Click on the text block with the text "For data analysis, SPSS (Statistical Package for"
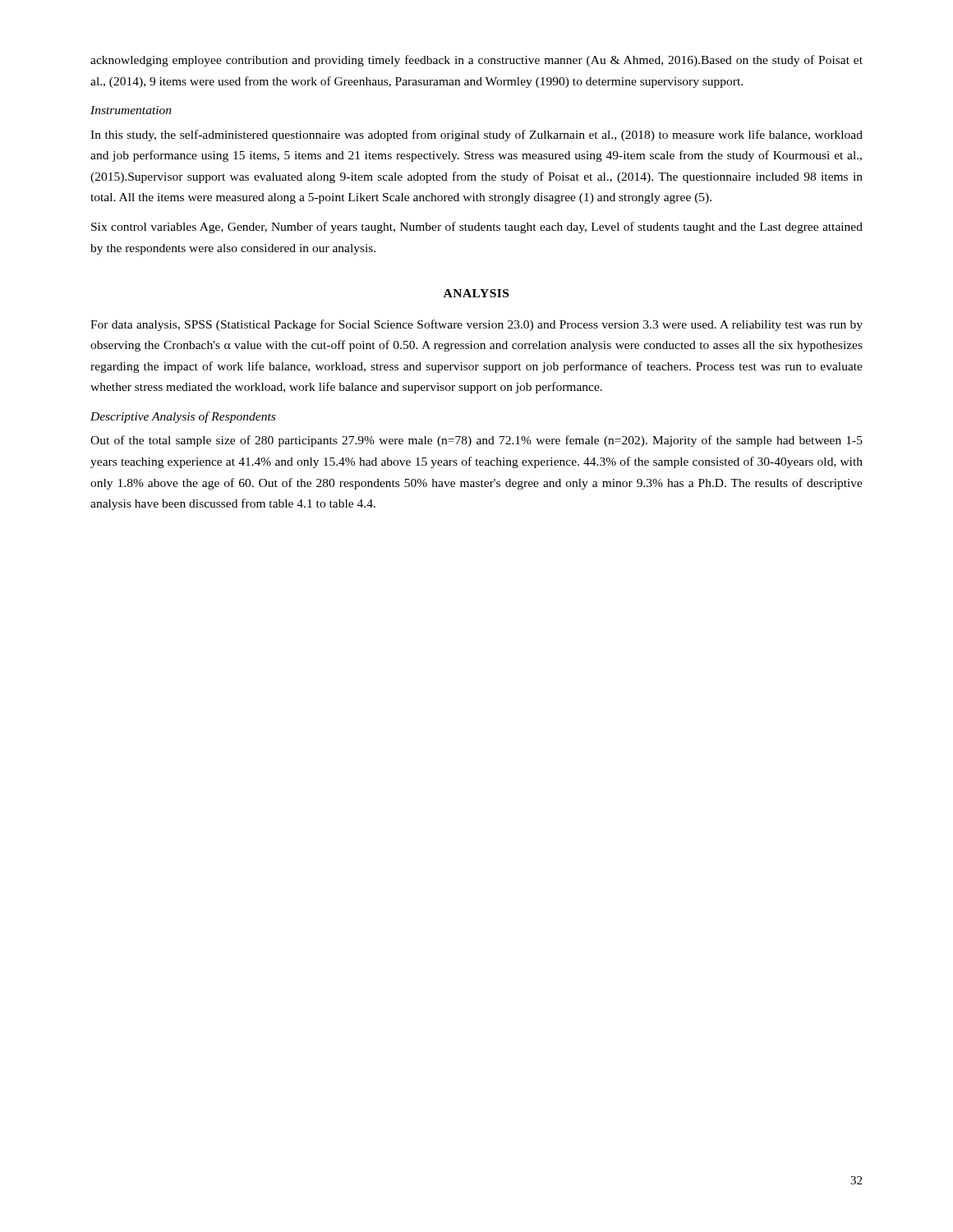 (476, 355)
